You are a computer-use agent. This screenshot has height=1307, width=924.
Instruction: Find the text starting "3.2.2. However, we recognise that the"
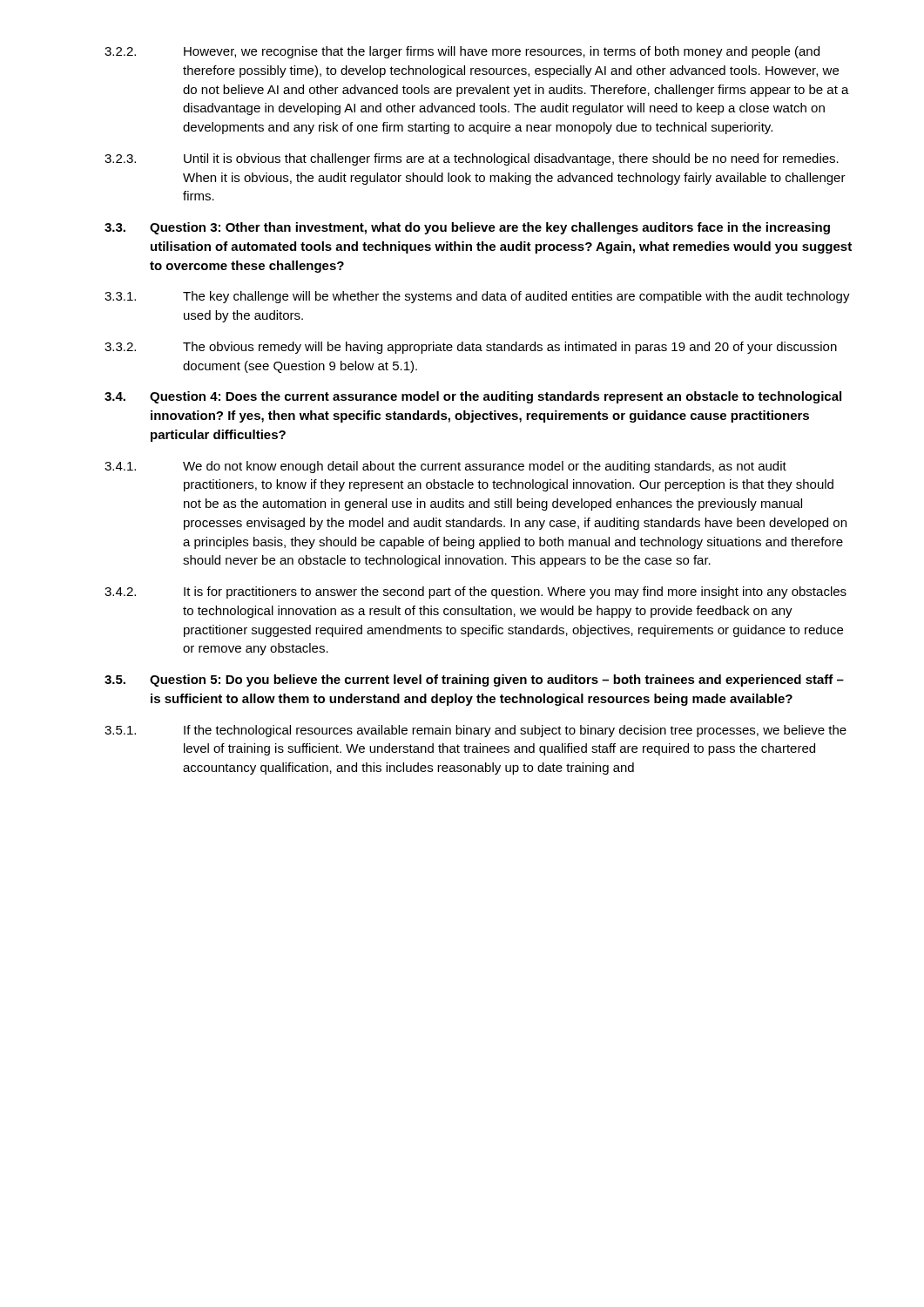[x=479, y=89]
